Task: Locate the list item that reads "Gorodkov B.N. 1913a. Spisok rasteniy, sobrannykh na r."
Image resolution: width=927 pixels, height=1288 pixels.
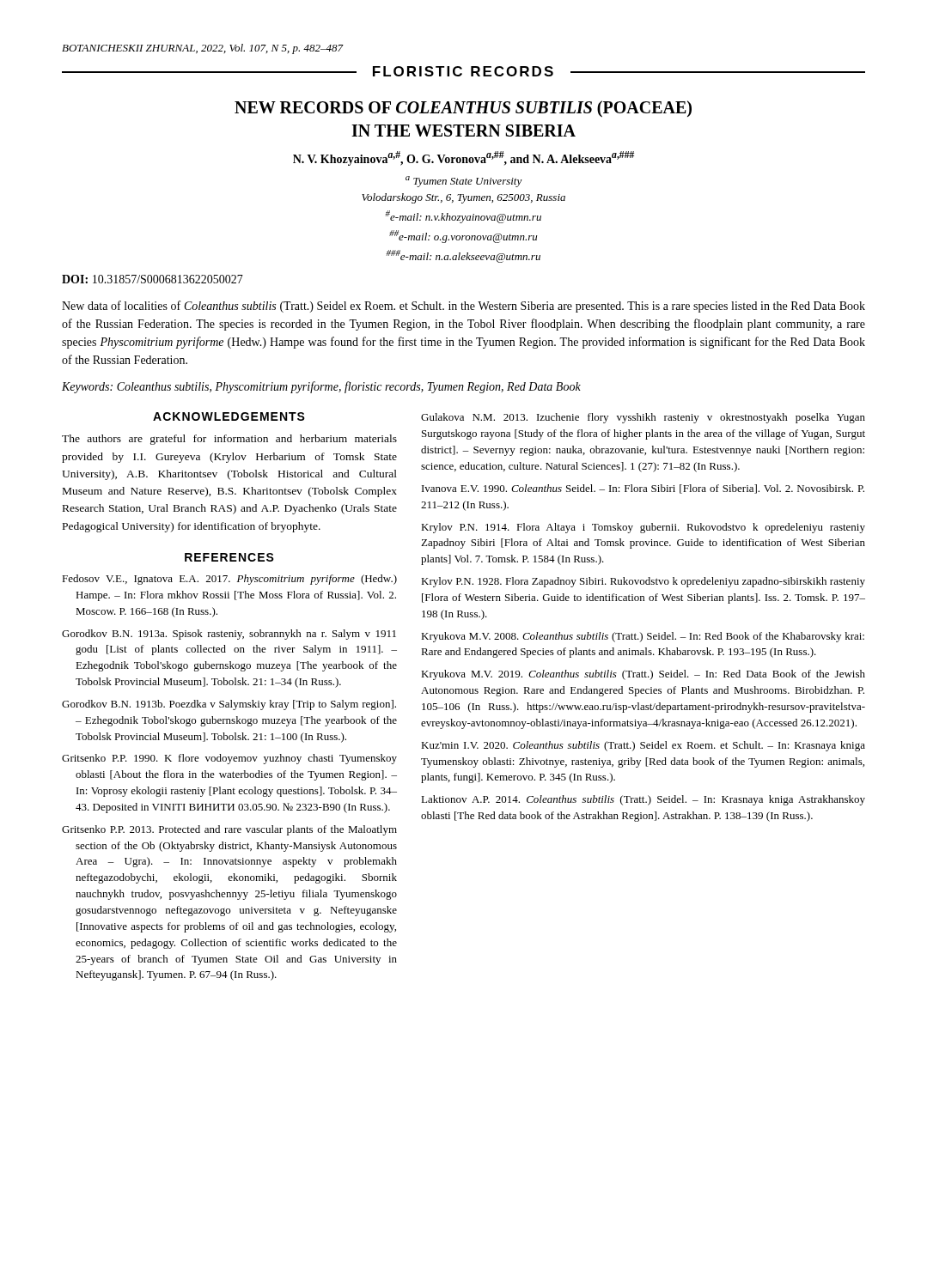Action: coord(229,657)
